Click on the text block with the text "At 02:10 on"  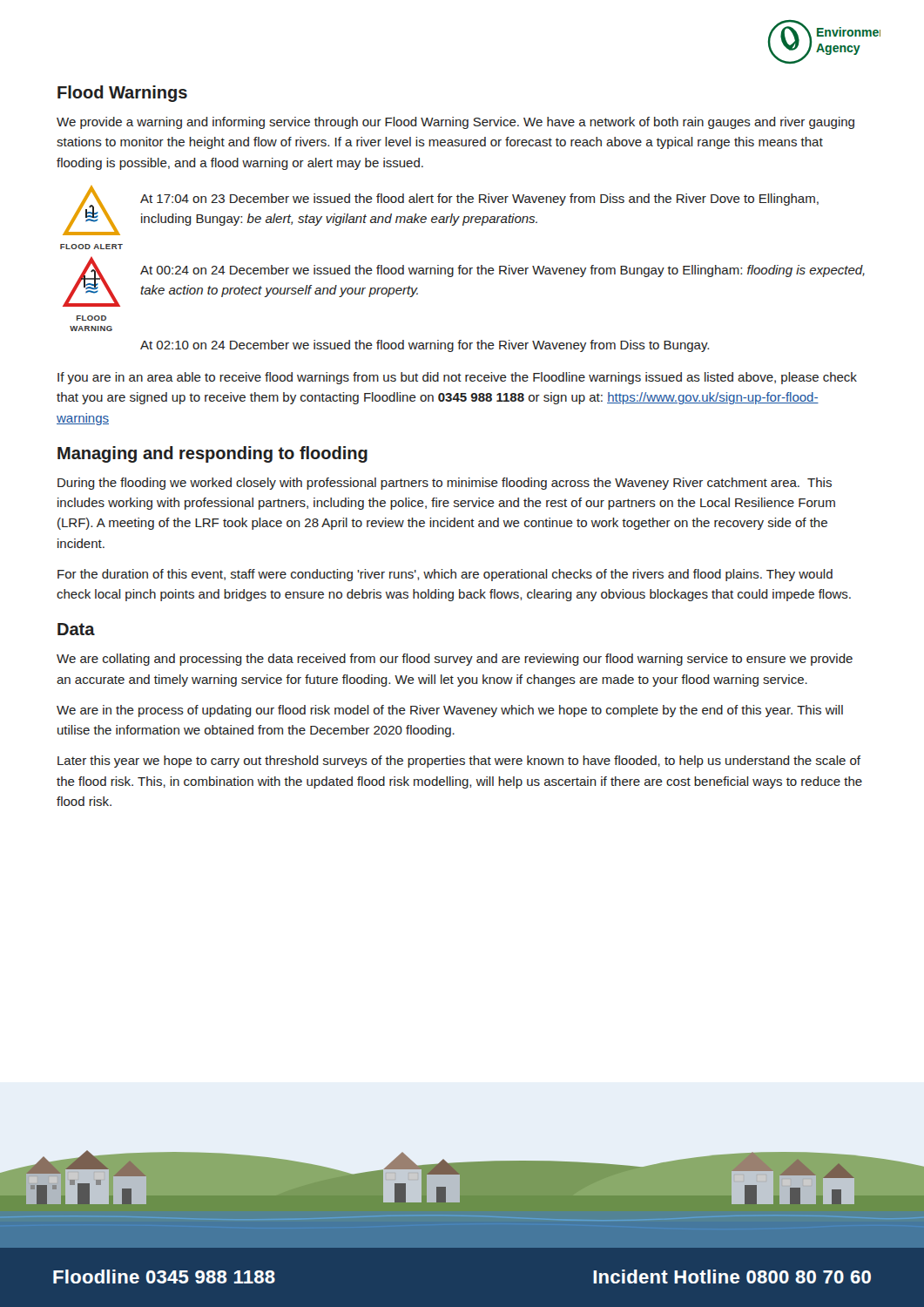(x=425, y=345)
